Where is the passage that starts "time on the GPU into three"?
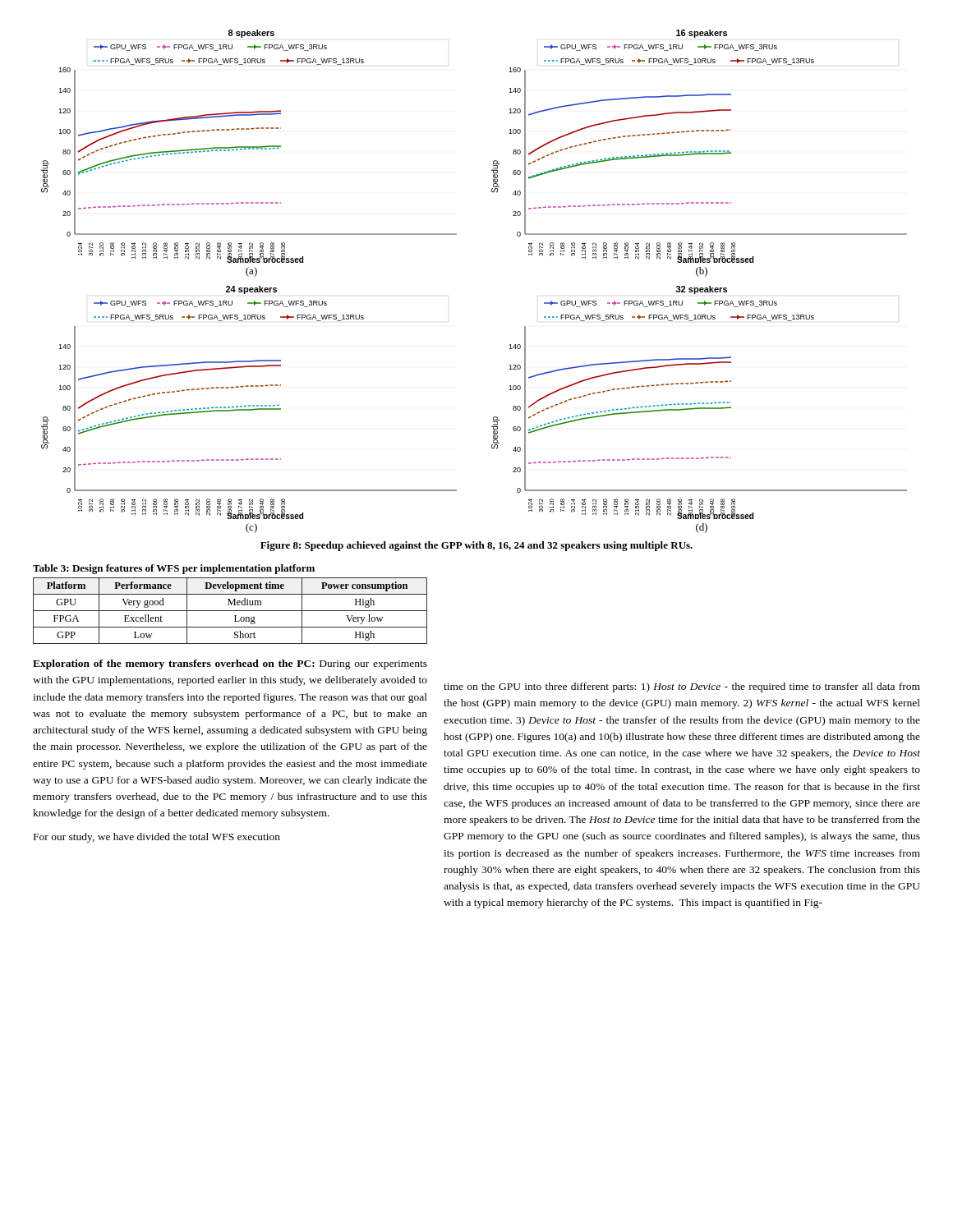 tap(682, 795)
